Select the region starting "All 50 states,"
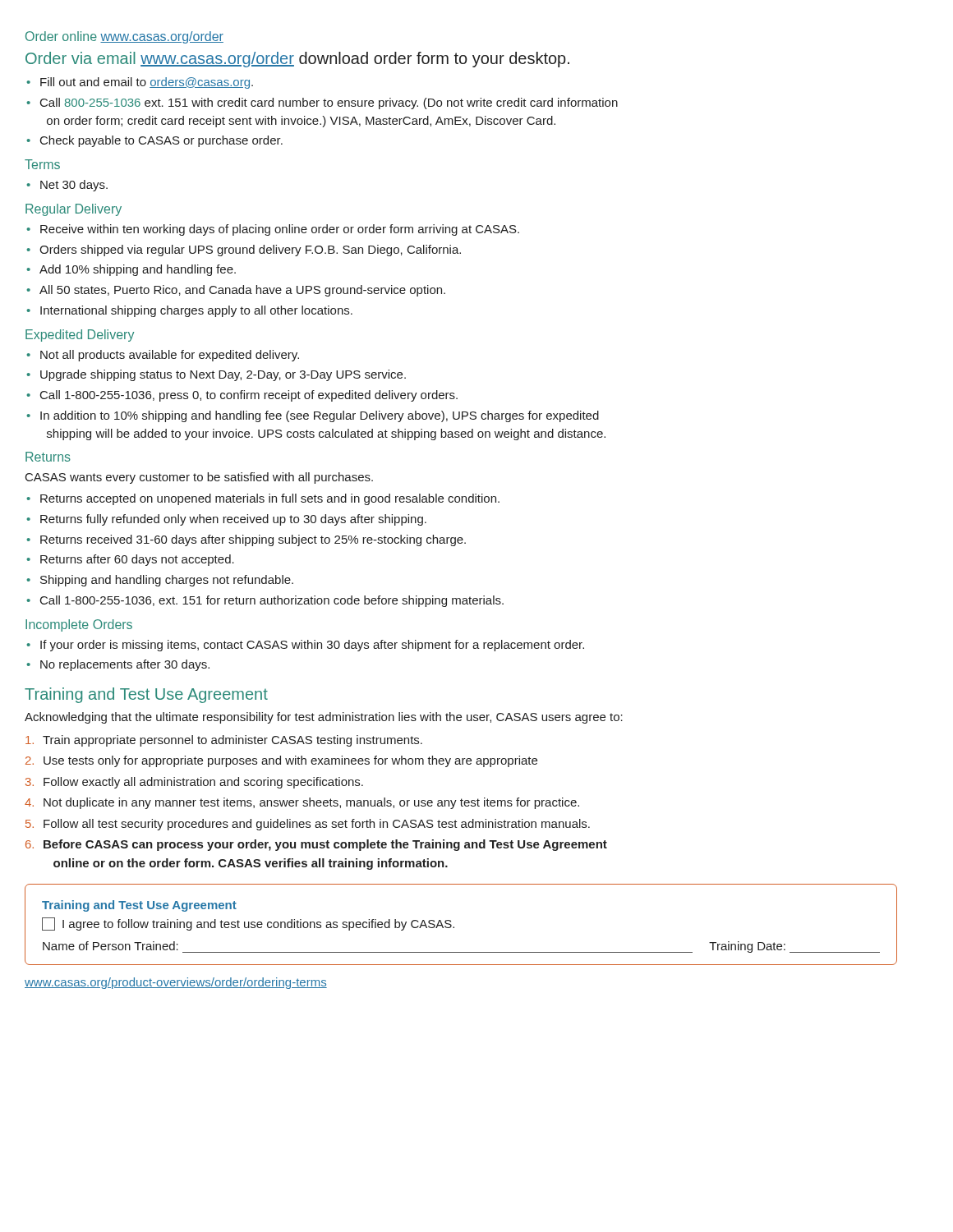This screenshot has width=953, height=1232. (x=243, y=290)
